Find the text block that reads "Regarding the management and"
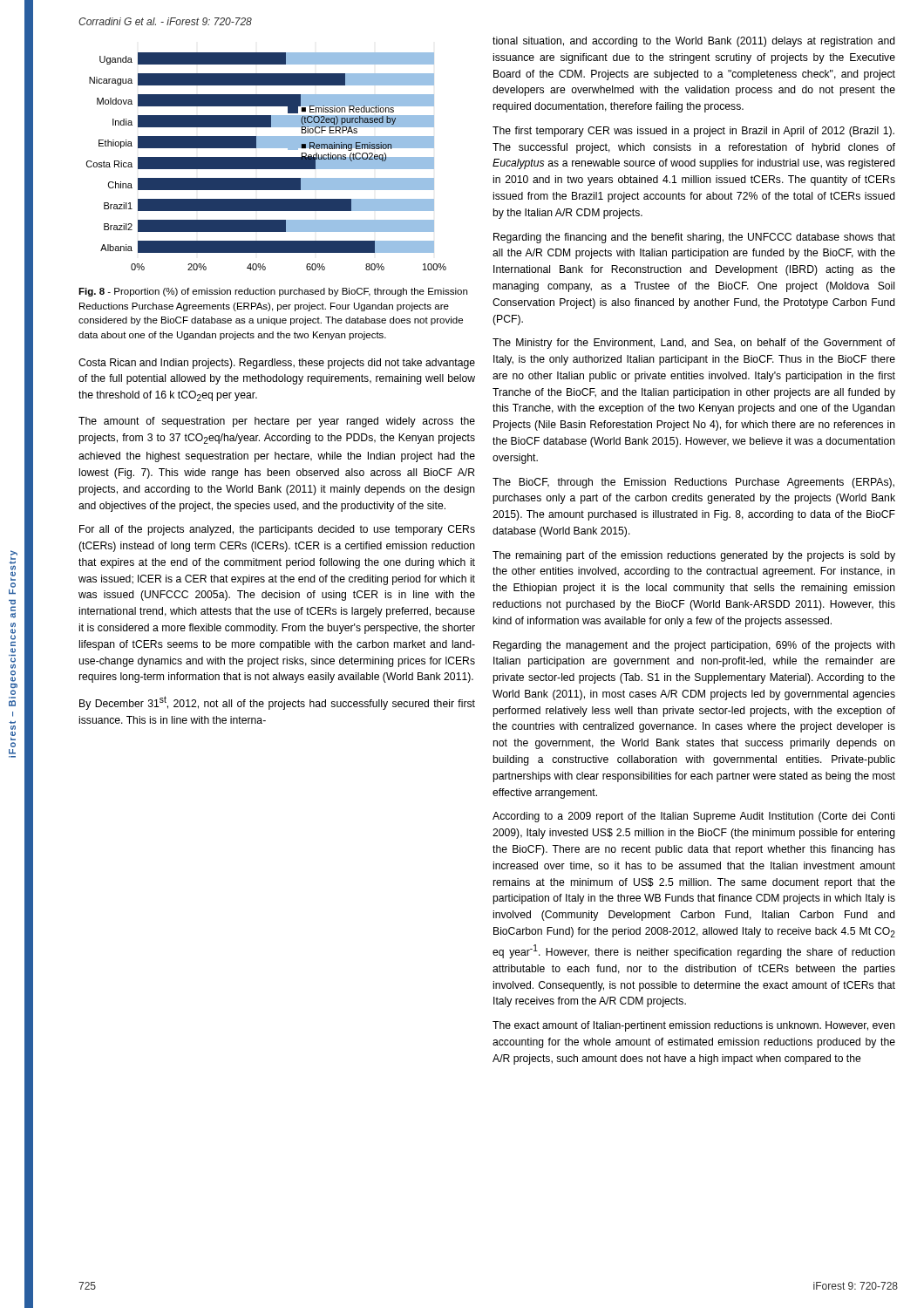 (694, 719)
